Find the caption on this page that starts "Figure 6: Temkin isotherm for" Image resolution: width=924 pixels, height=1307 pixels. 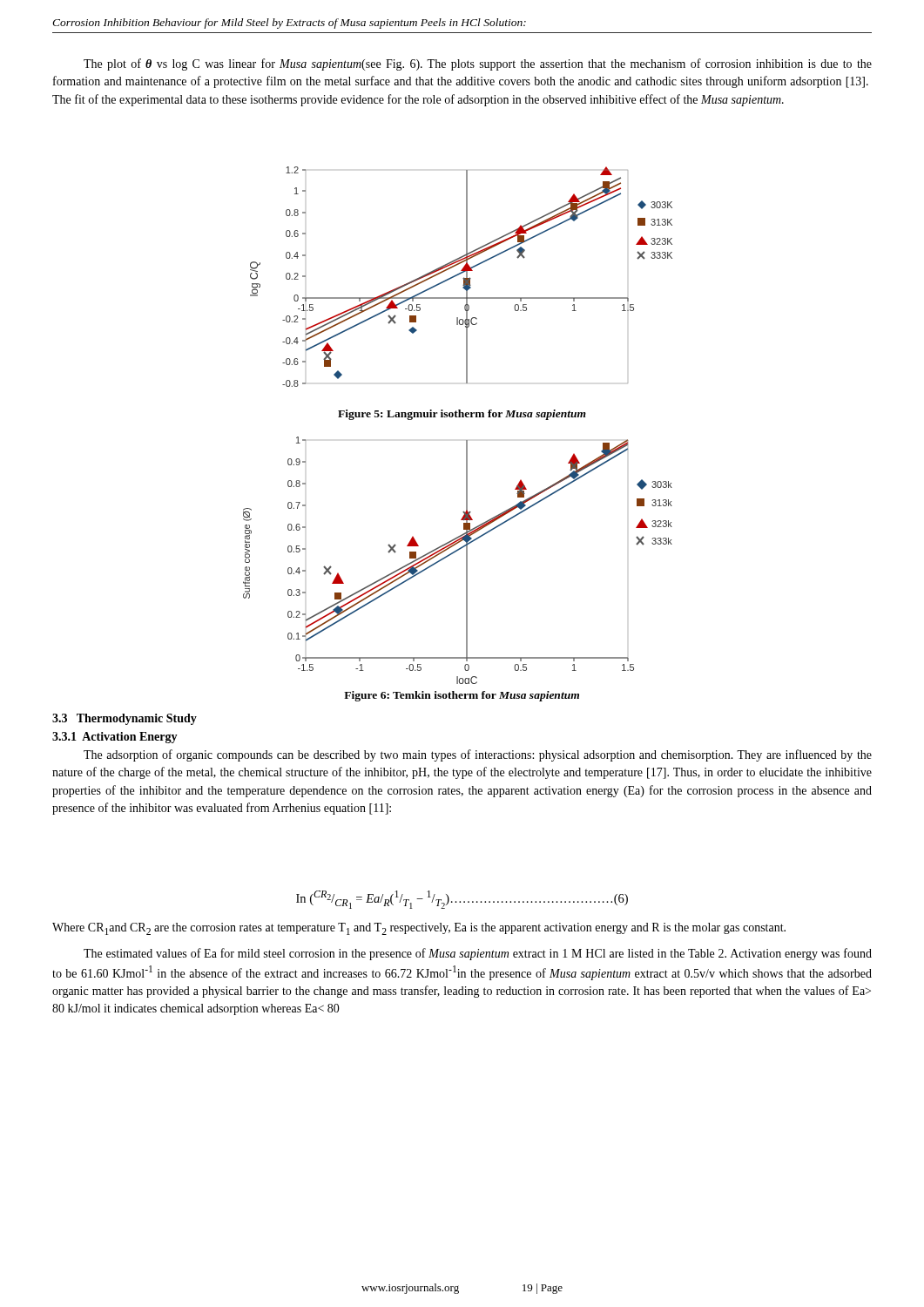point(462,695)
